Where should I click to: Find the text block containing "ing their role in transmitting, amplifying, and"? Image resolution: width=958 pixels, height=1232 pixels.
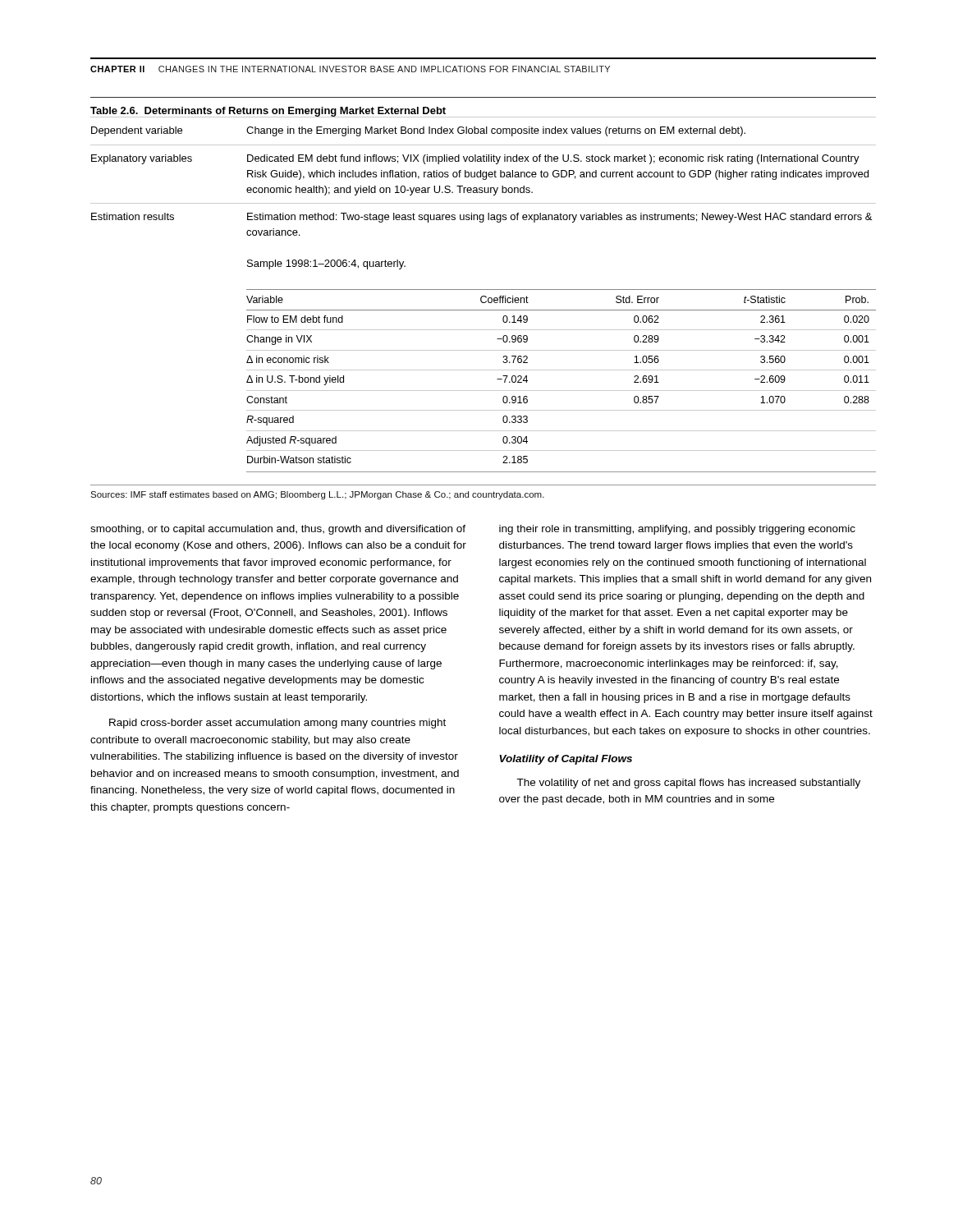click(686, 629)
